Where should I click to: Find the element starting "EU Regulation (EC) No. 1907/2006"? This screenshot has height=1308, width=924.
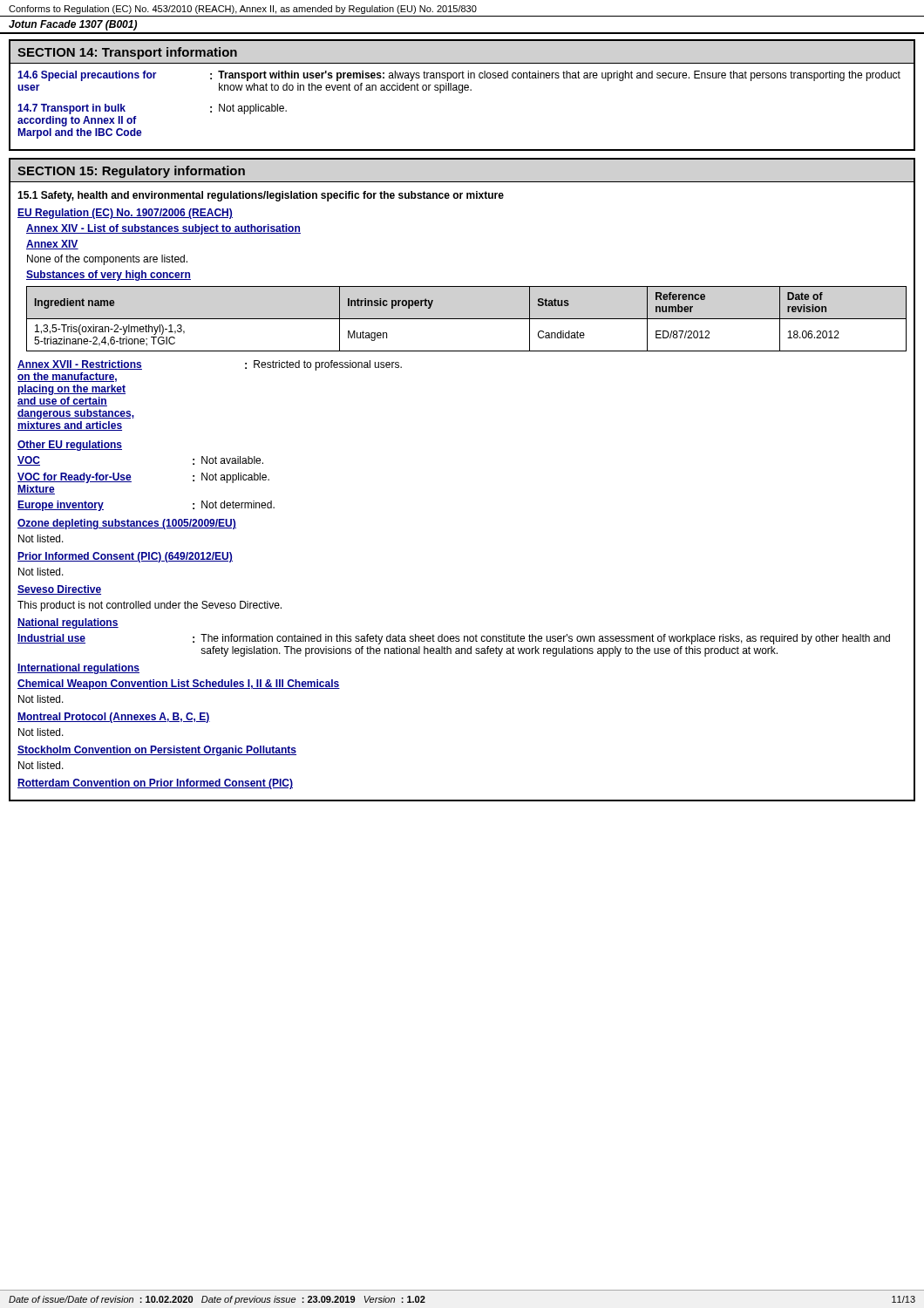125,213
